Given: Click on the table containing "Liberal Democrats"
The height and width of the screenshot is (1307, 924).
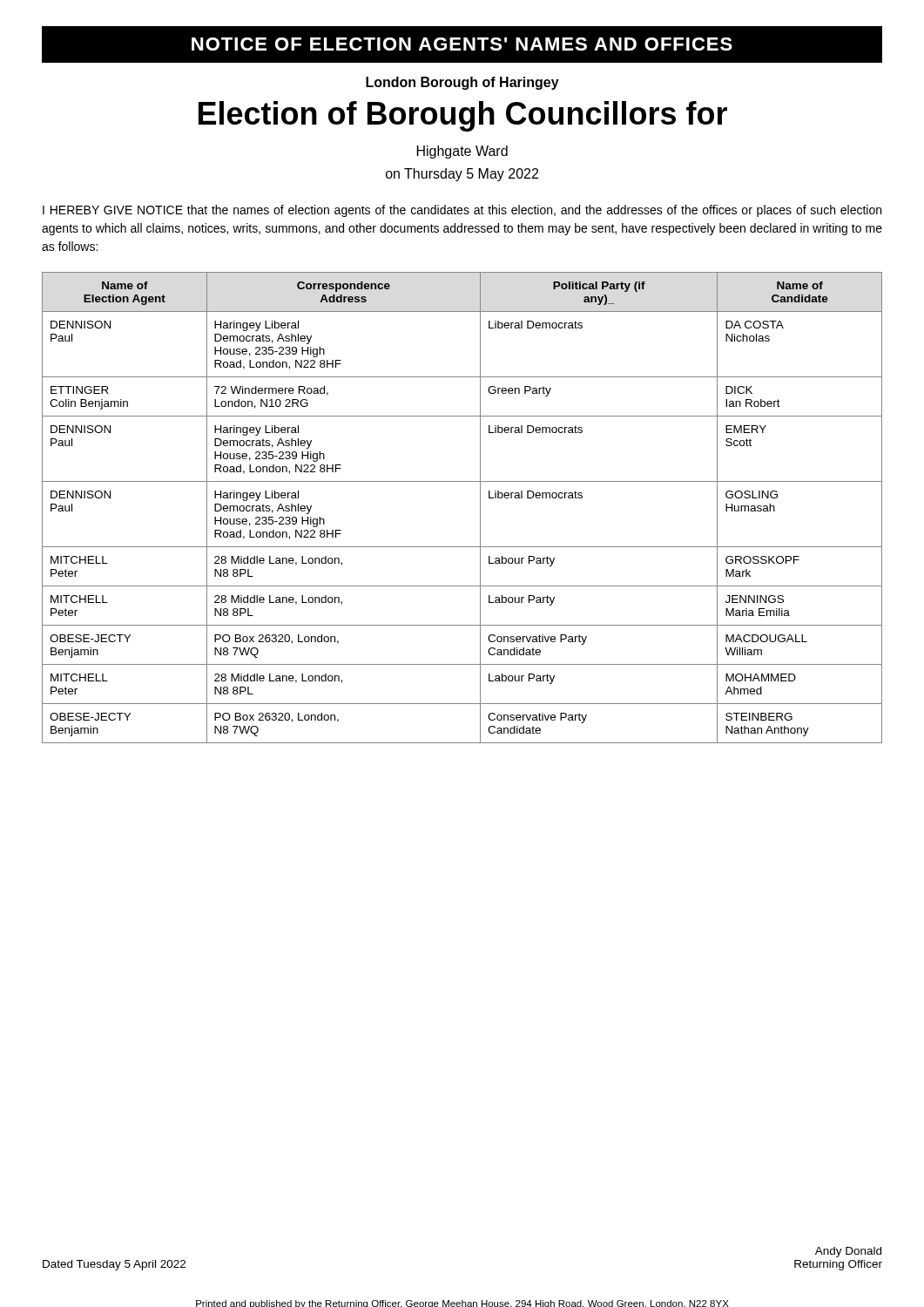Looking at the screenshot, I should coord(462,507).
